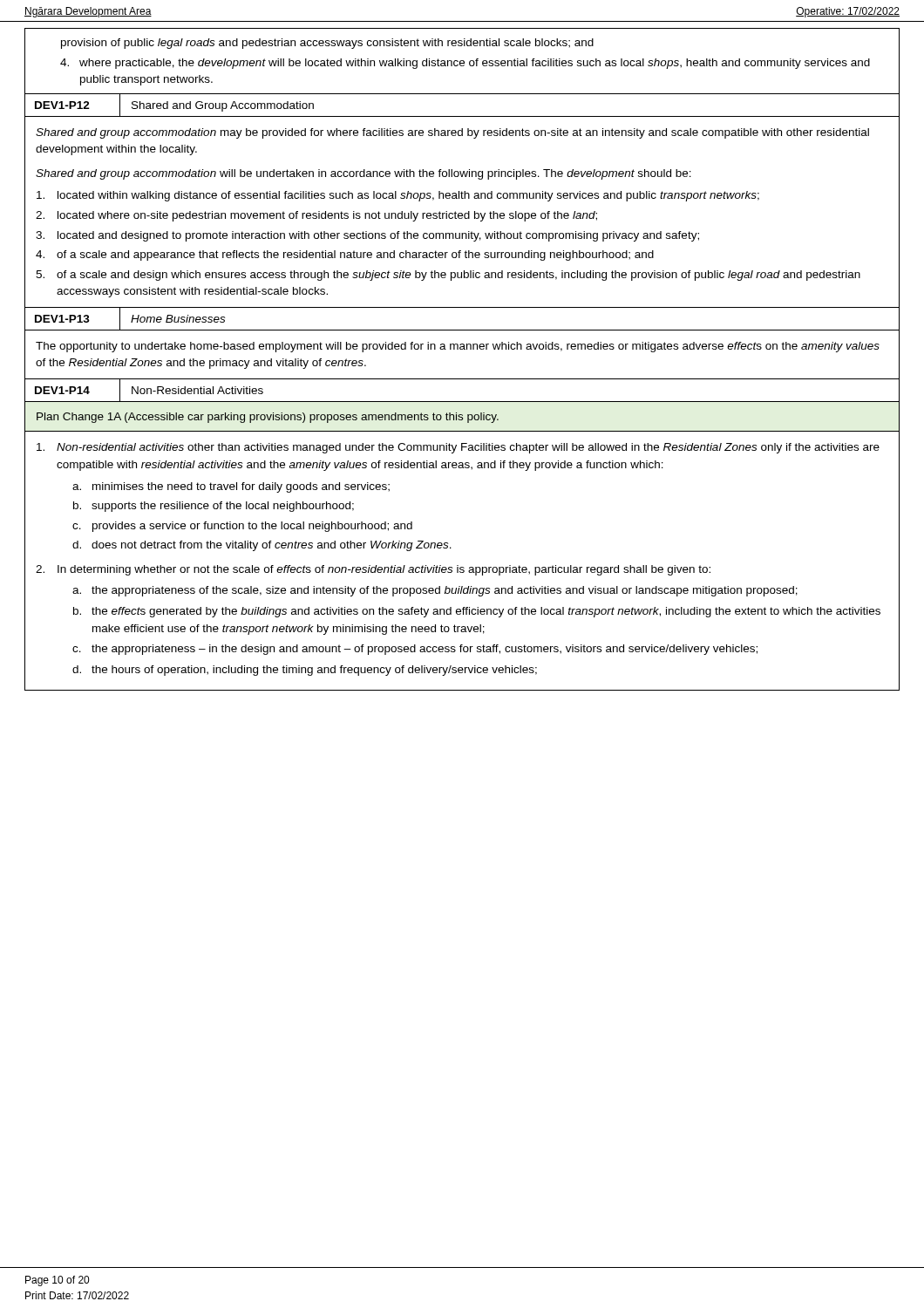The width and height of the screenshot is (924, 1308).
Task: Find the list item containing "2. In determining"
Action: tap(462, 619)
